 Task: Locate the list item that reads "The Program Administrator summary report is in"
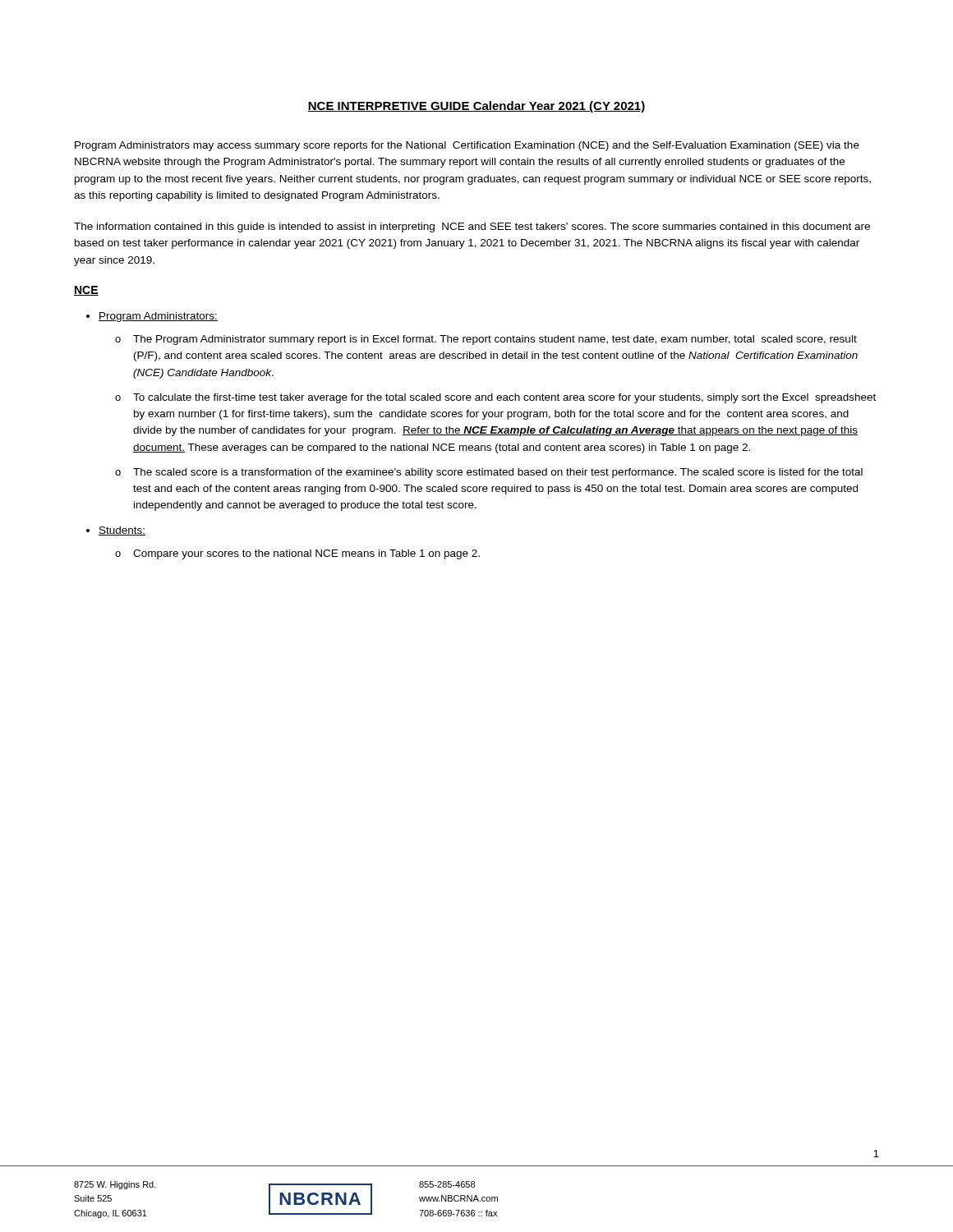(x=496, y=355)
